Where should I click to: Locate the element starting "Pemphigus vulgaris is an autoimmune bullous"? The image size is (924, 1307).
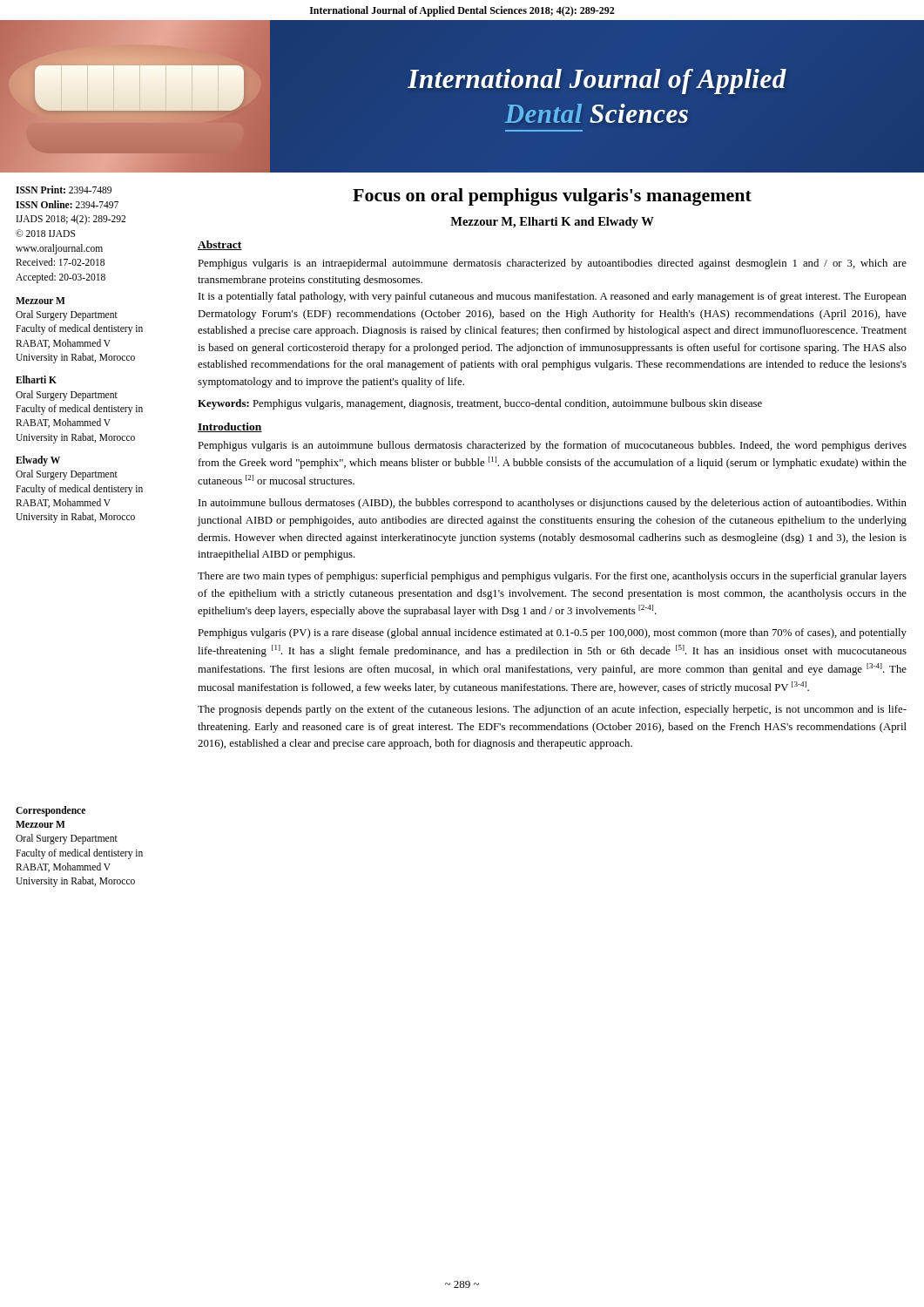(x=552, y=463)
